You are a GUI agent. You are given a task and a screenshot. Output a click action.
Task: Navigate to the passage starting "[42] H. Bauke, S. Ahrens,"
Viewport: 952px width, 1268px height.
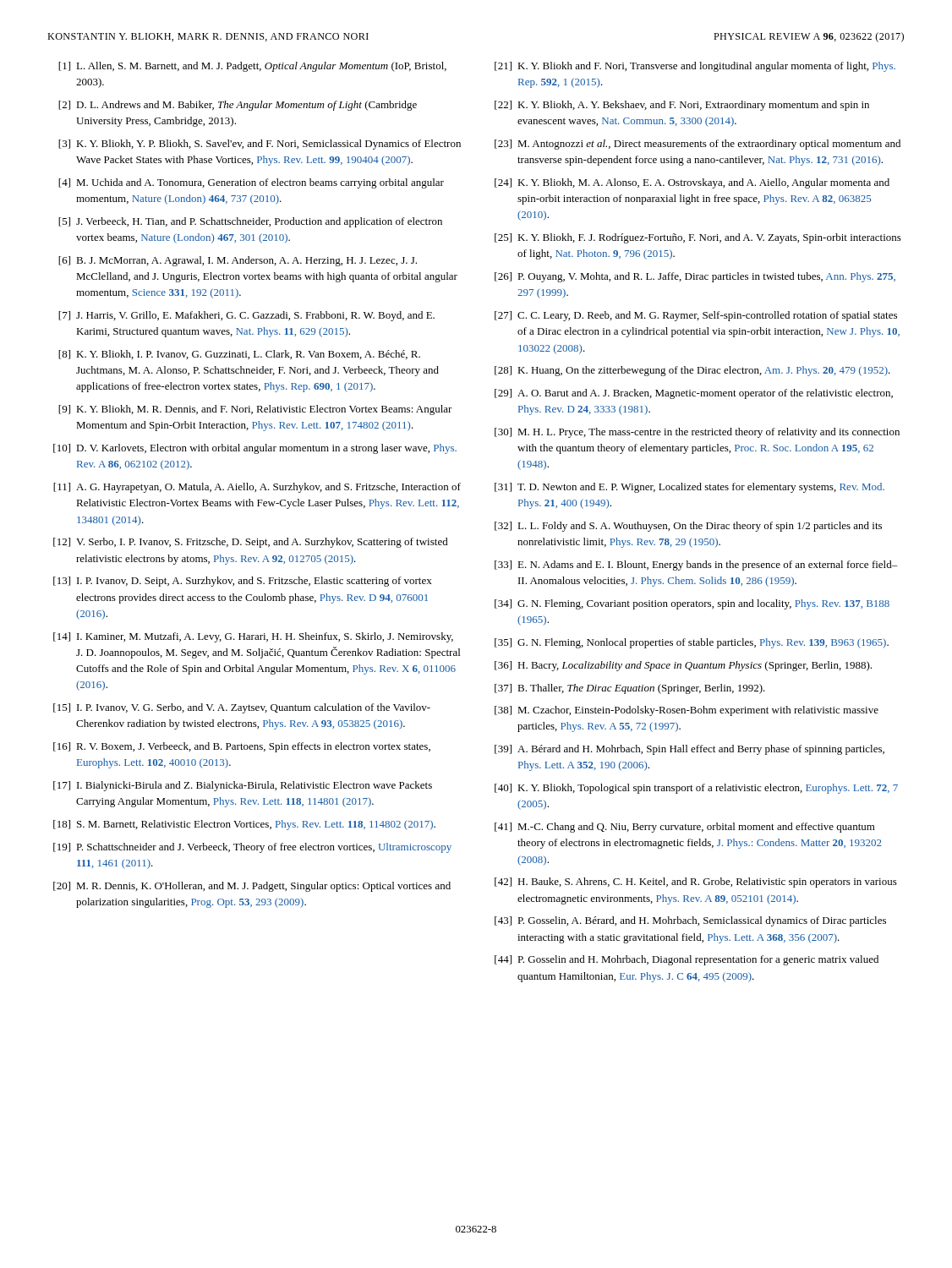697,890
